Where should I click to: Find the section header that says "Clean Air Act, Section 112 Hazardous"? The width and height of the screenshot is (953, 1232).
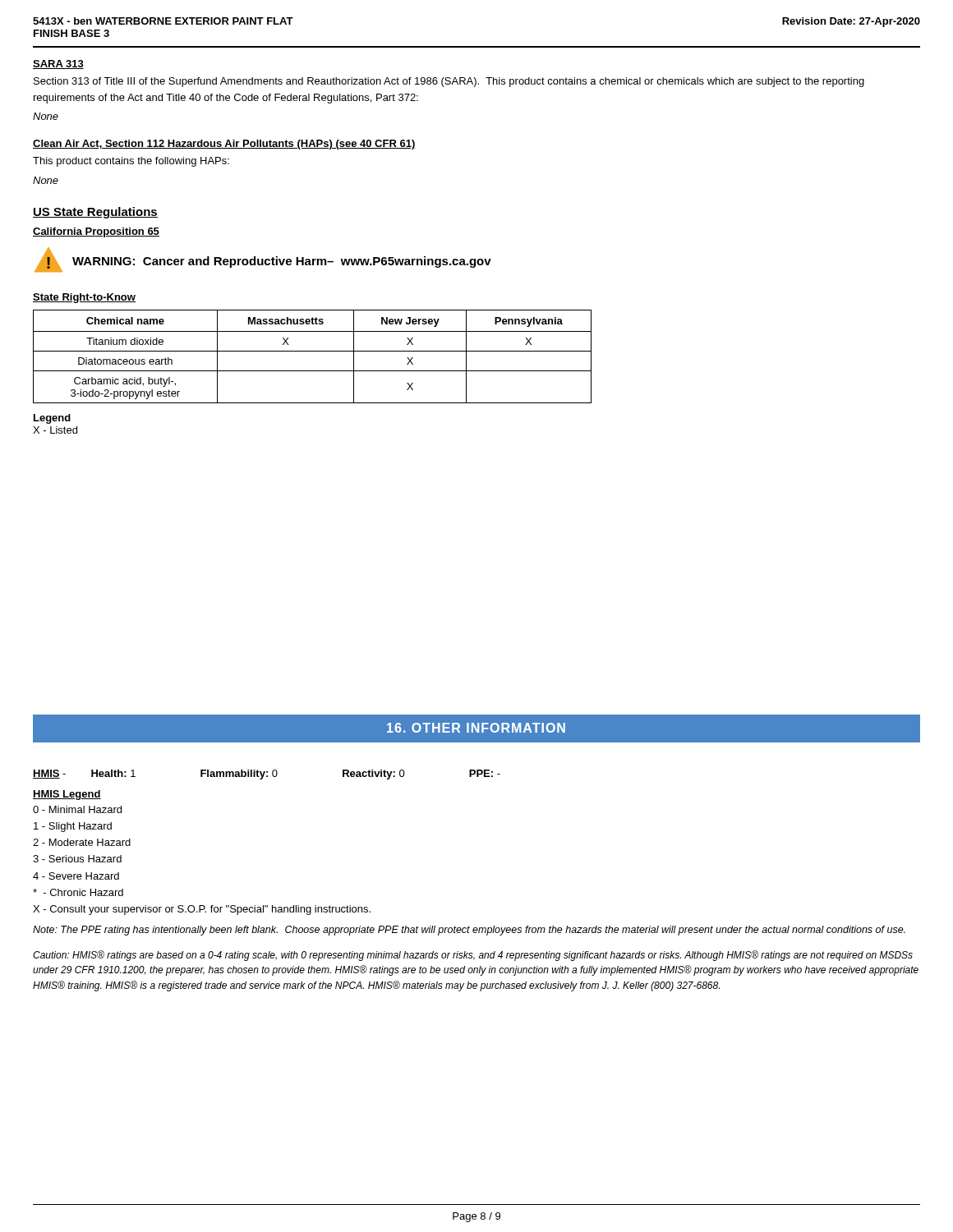pos(224,143)
